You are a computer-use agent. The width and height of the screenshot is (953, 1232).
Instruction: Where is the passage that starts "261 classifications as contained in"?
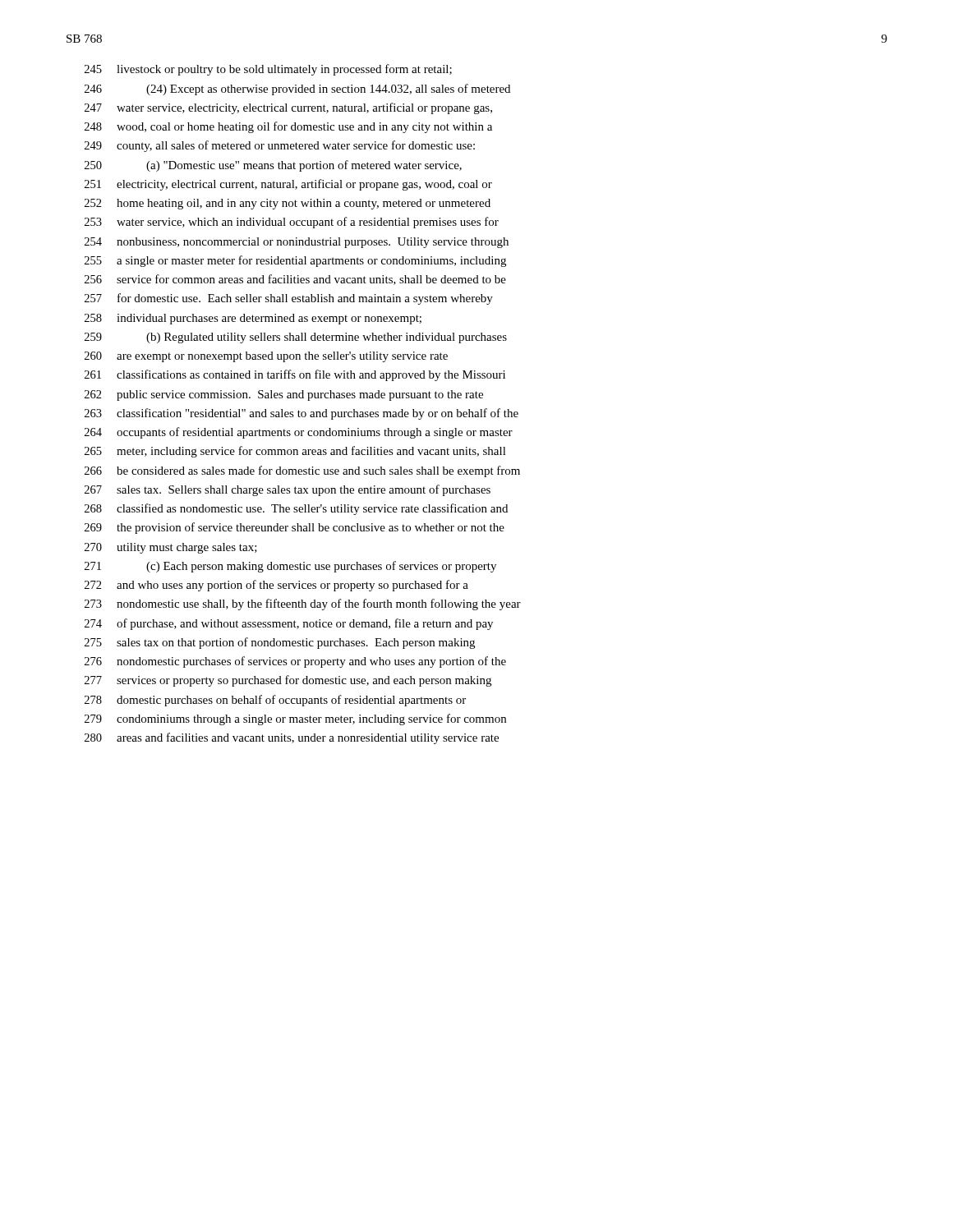pos(476,375)
